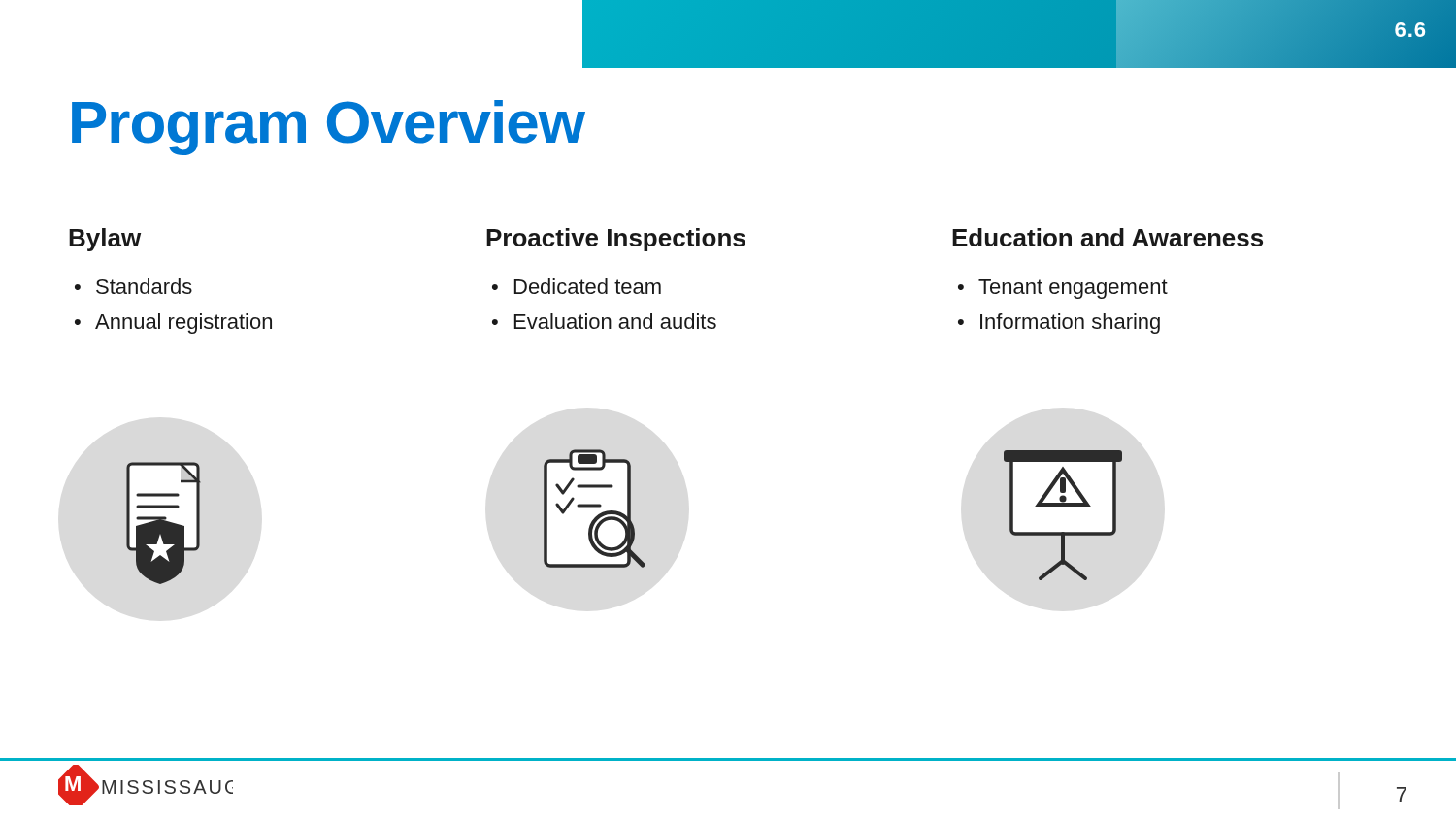Click on the list item that says "Dedicated team"
The width and height of the screenshot is (1456, 819).
(587, 287)
